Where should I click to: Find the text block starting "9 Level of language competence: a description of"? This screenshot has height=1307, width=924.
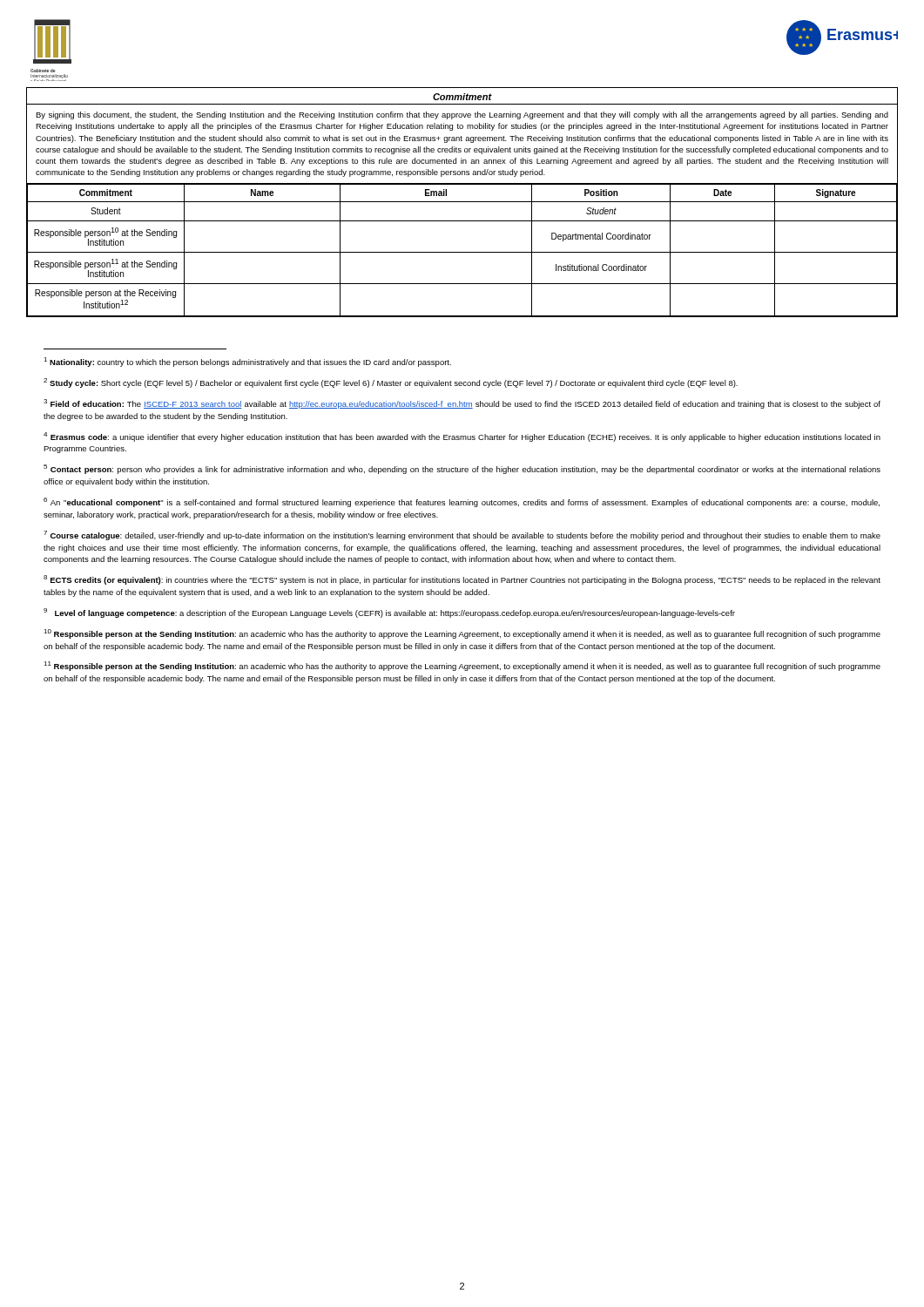coord(389,612)
